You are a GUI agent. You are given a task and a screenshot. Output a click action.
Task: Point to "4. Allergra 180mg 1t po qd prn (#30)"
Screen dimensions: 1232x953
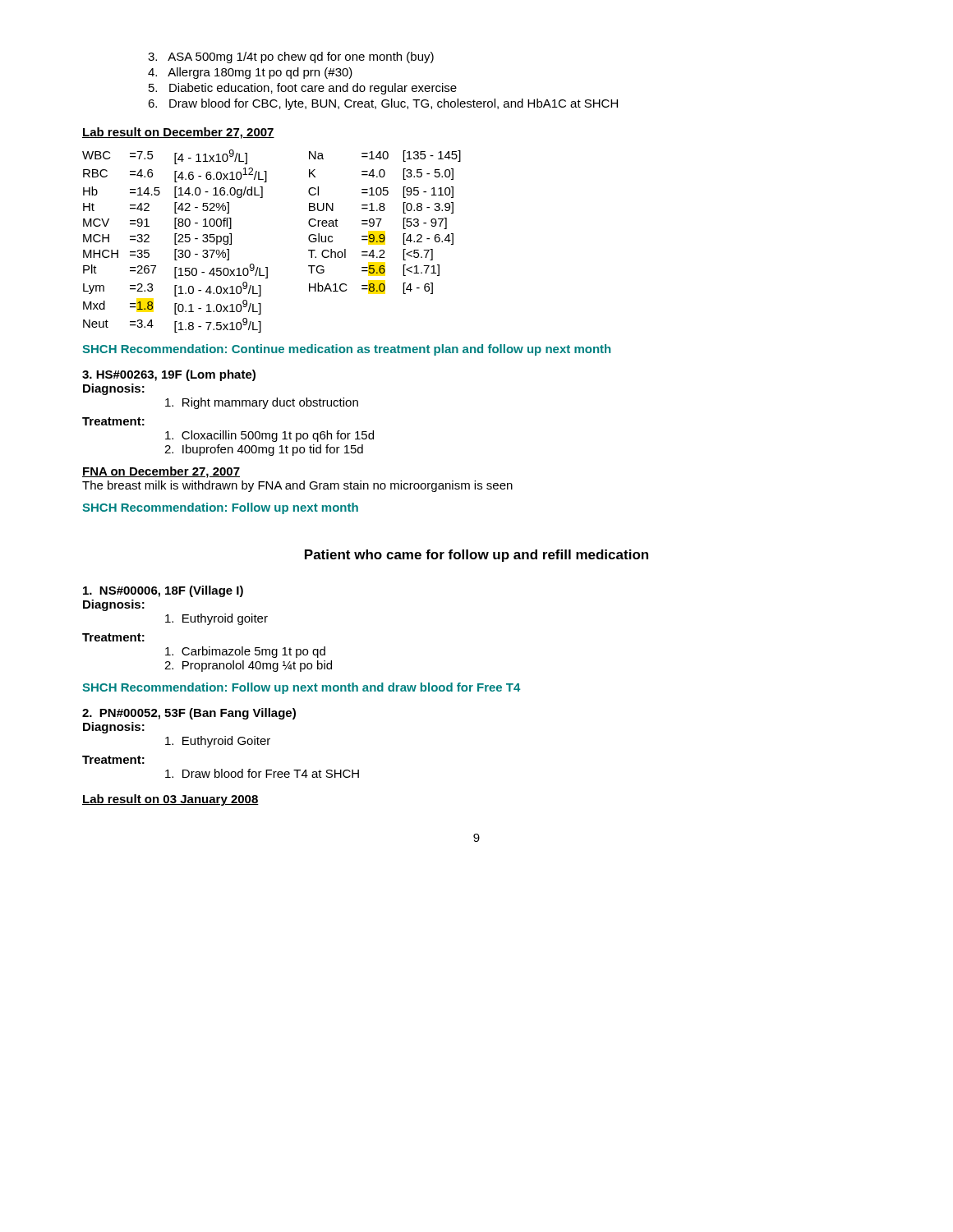click(x=250, y=72)
